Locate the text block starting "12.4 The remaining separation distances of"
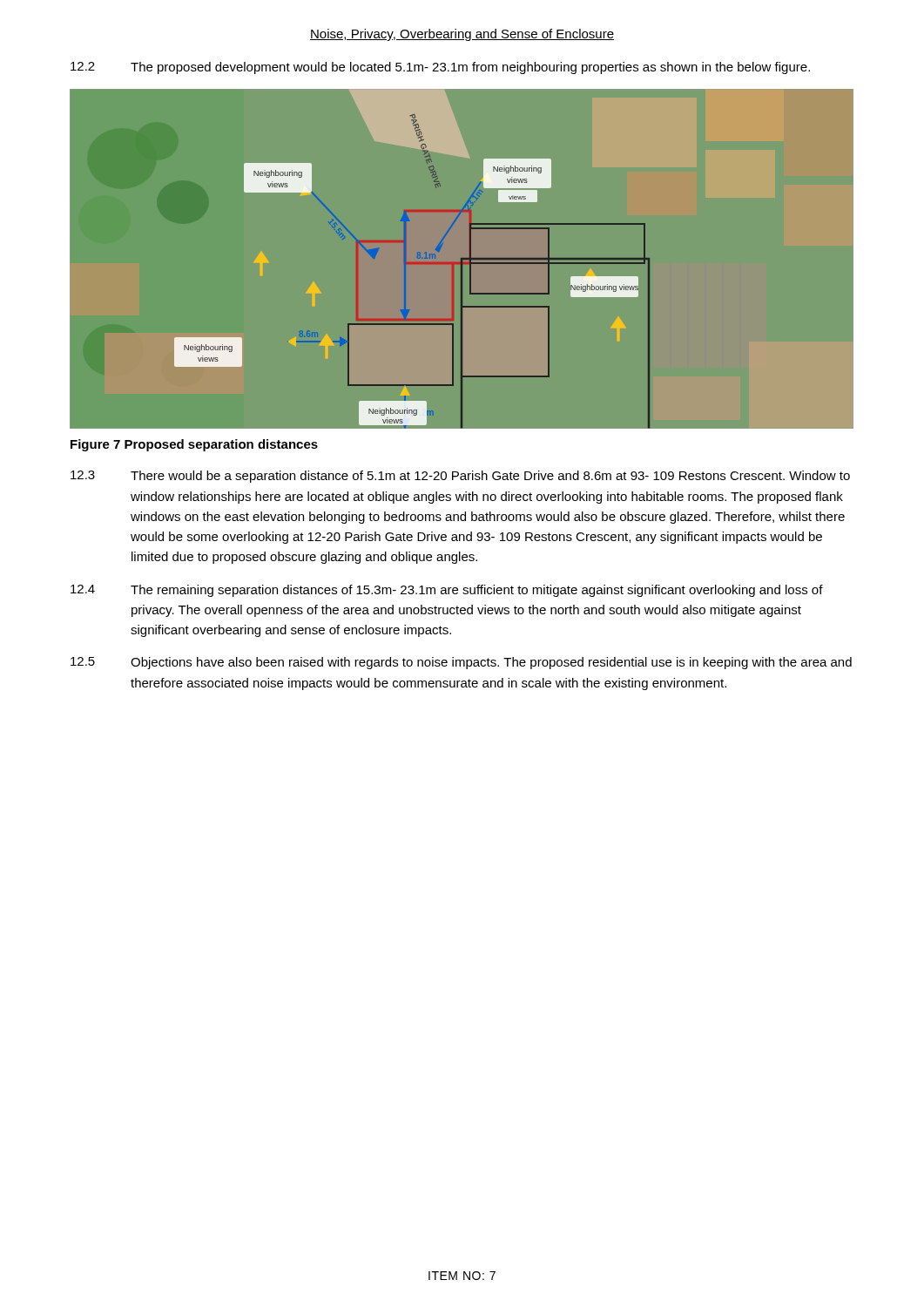Image resolution: width=924 pixels, height=1307 pixels. point(462,609)
